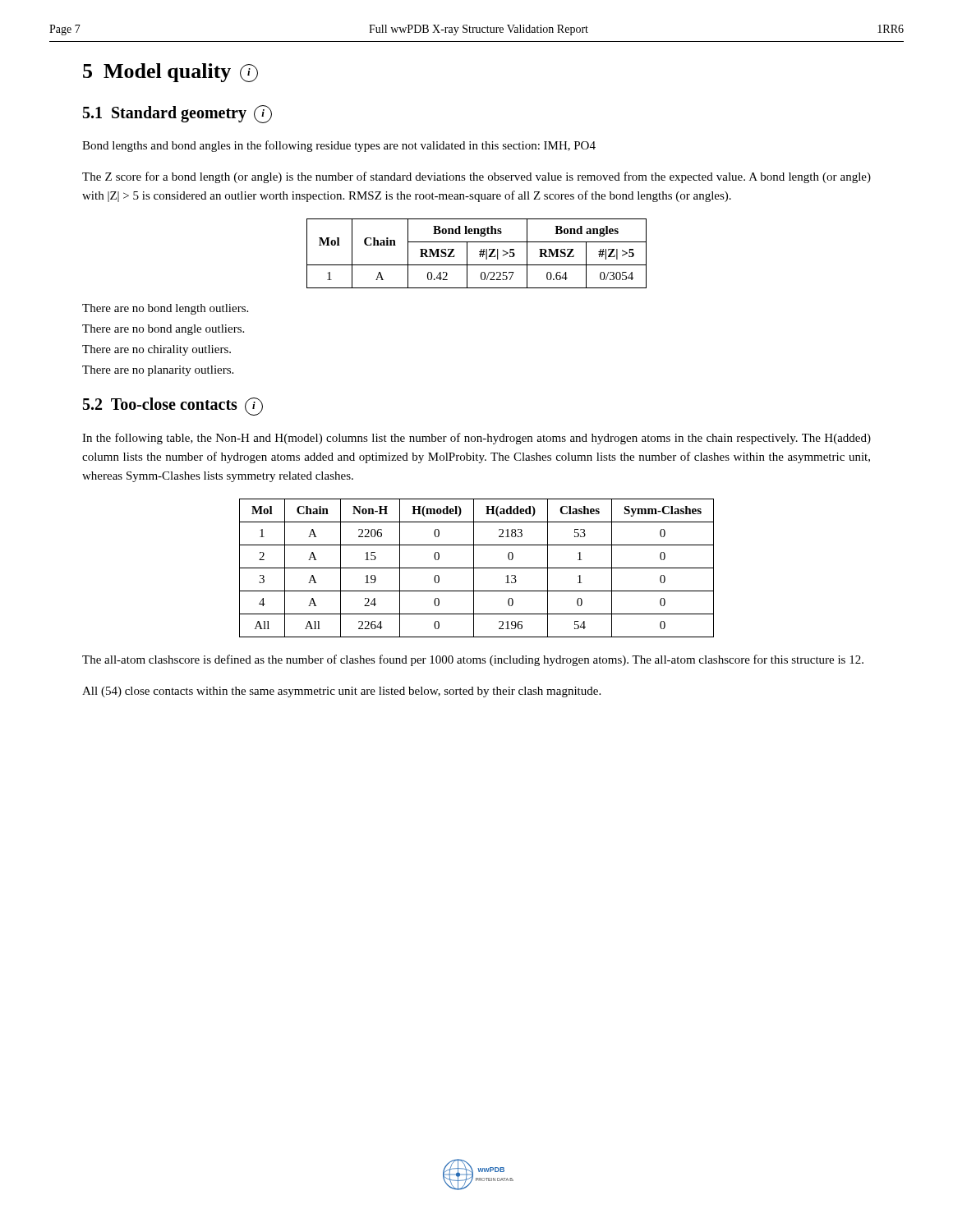Point to the passage starting "5 Model quality i"
Screen dimensions: 1232x953
[x=170, y=73]
